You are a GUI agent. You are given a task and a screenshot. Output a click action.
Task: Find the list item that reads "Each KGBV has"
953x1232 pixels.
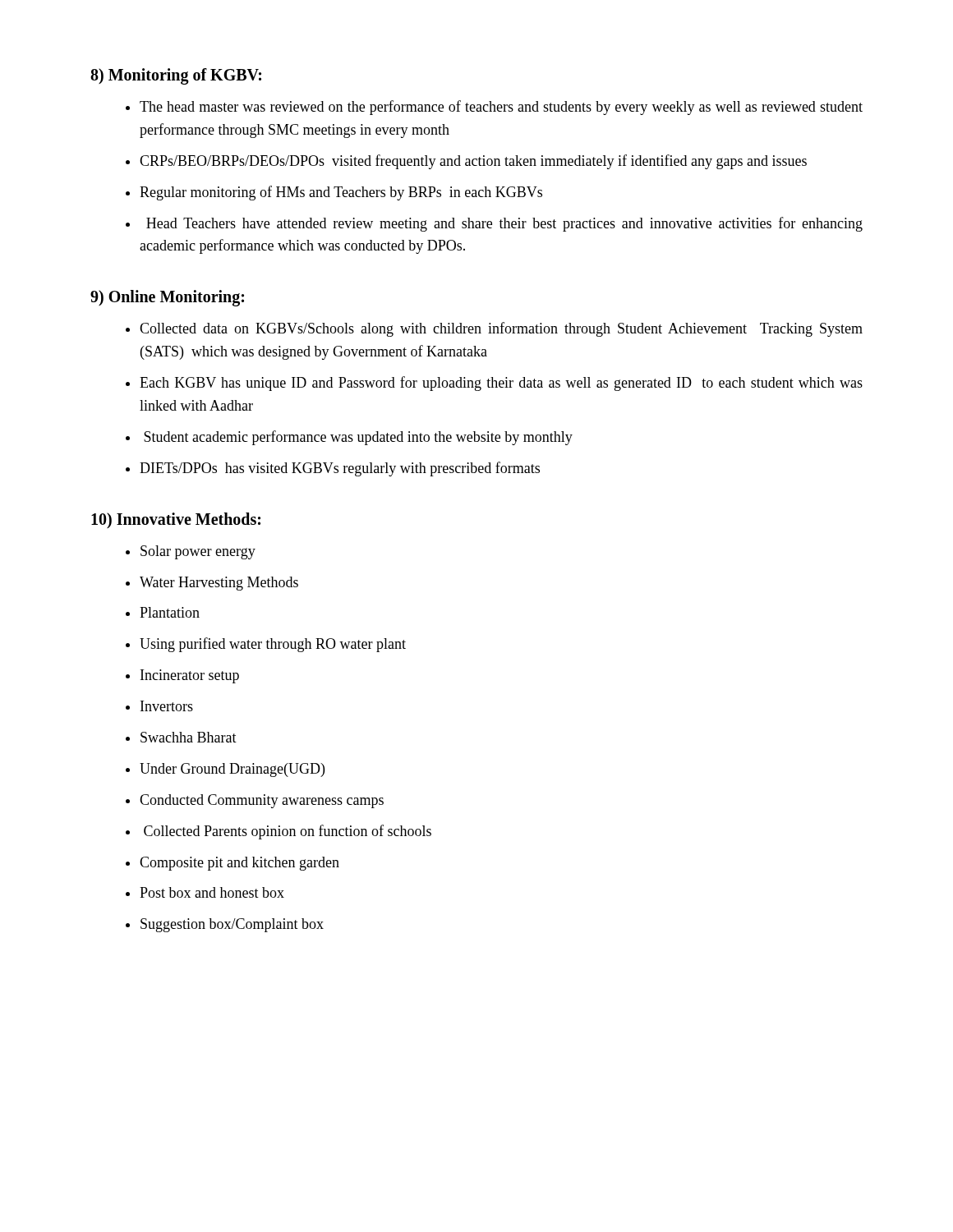coord(501,394)
